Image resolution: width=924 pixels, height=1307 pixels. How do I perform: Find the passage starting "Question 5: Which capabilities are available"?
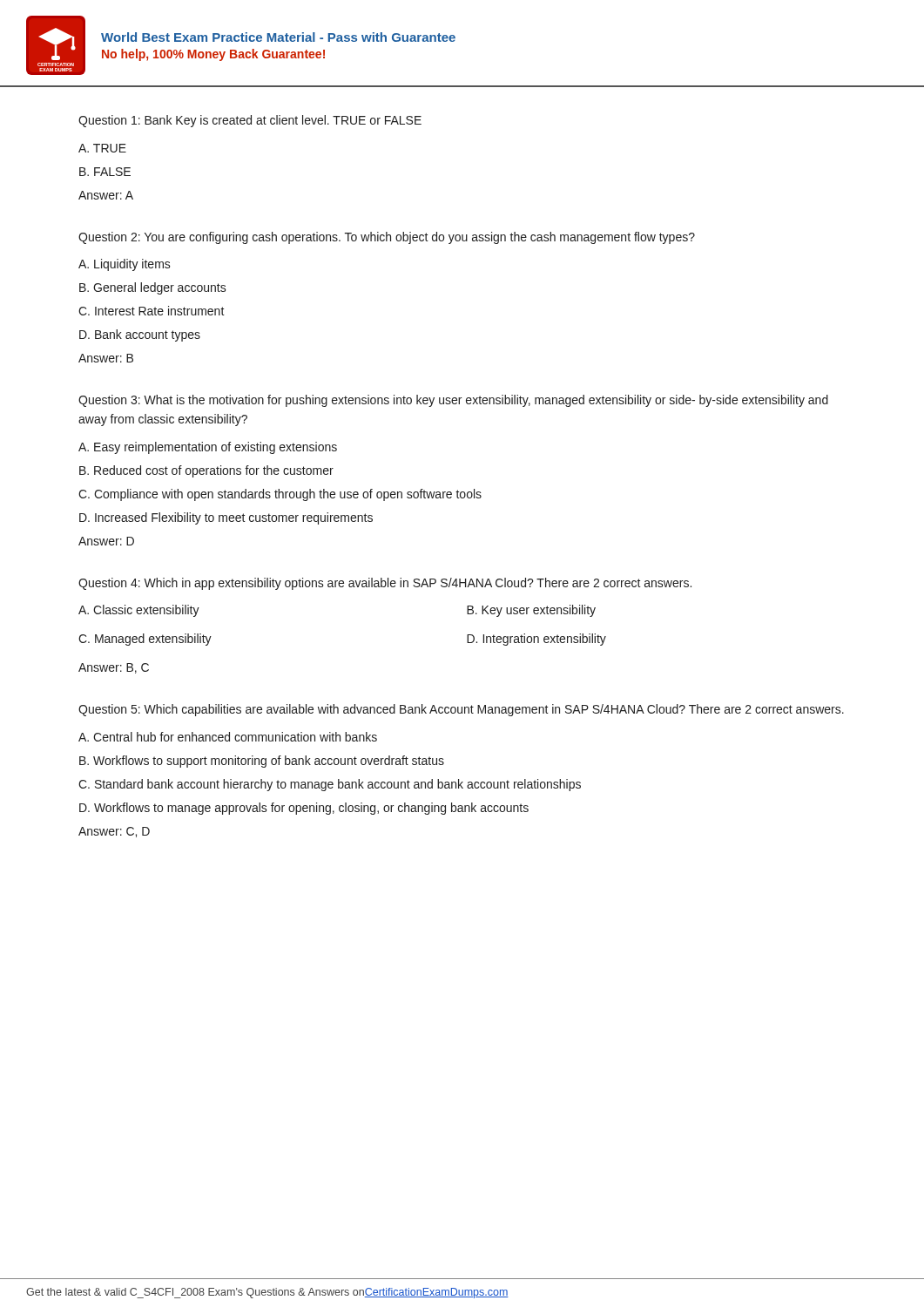461,710
